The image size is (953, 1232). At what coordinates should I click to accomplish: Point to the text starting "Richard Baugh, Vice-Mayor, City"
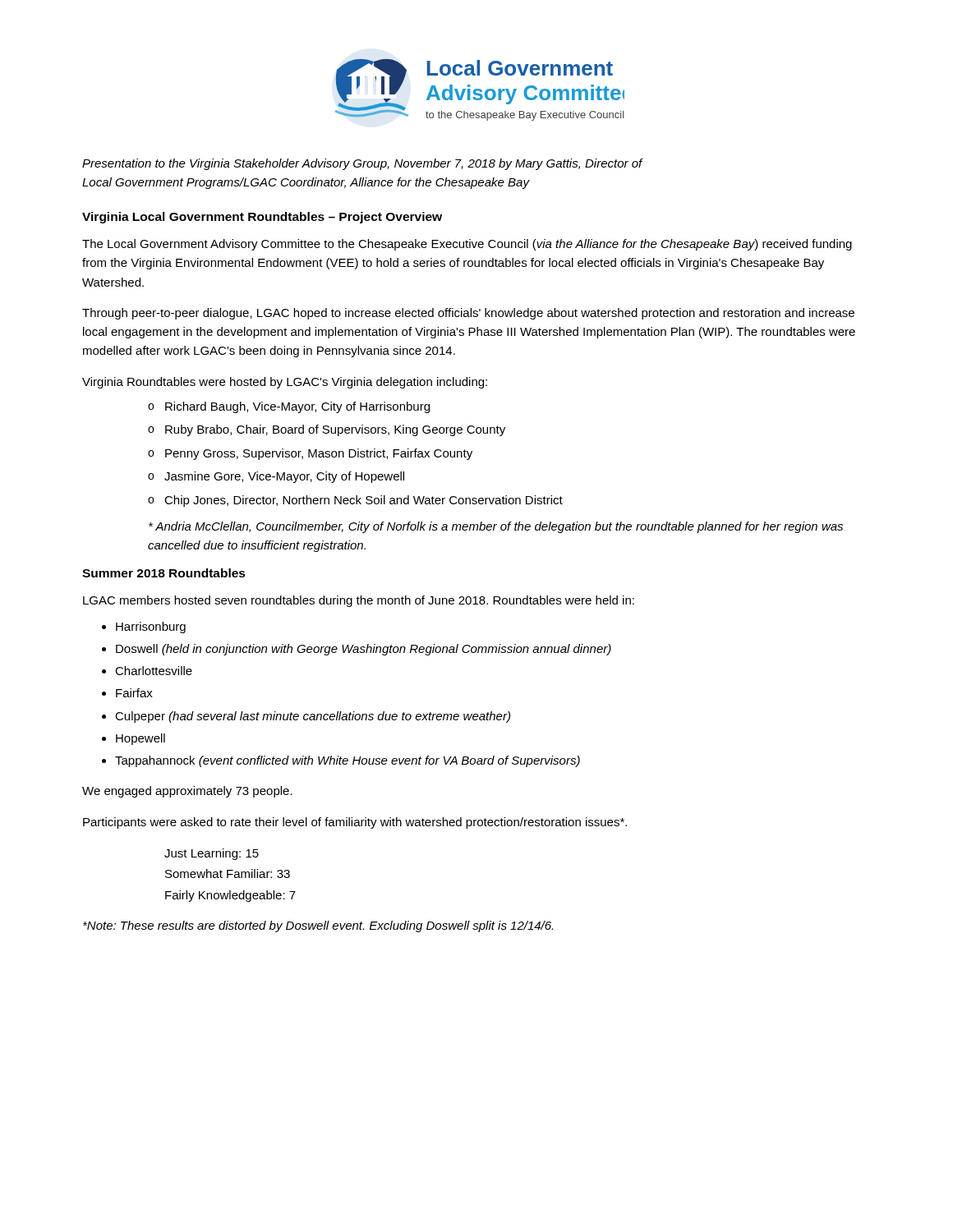click(289, 407)
